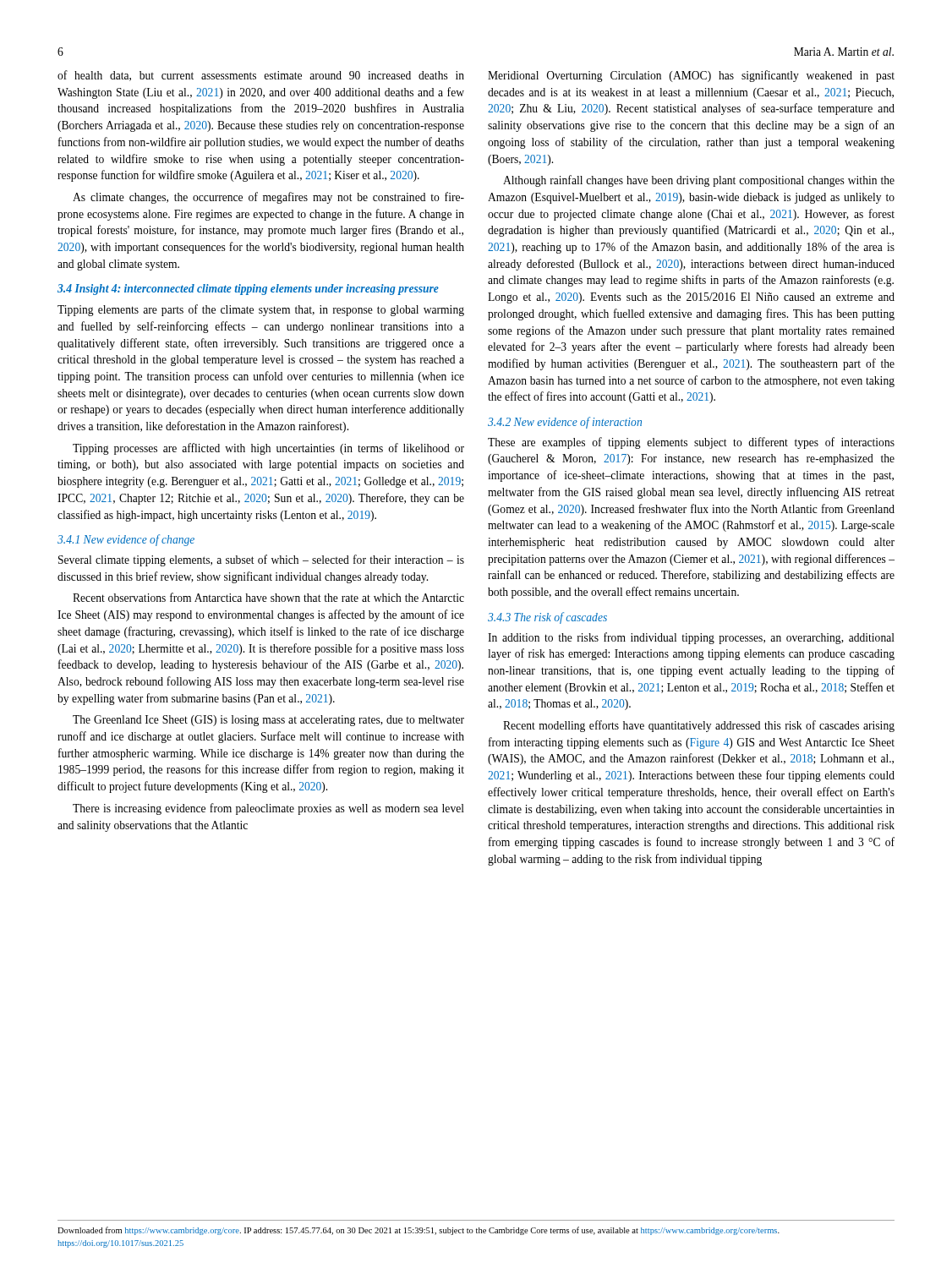Click on the text block with the text "Recent modelling efforts have"
The width and height of the screenshot is (952, 1268).
[x=691, y=793]
